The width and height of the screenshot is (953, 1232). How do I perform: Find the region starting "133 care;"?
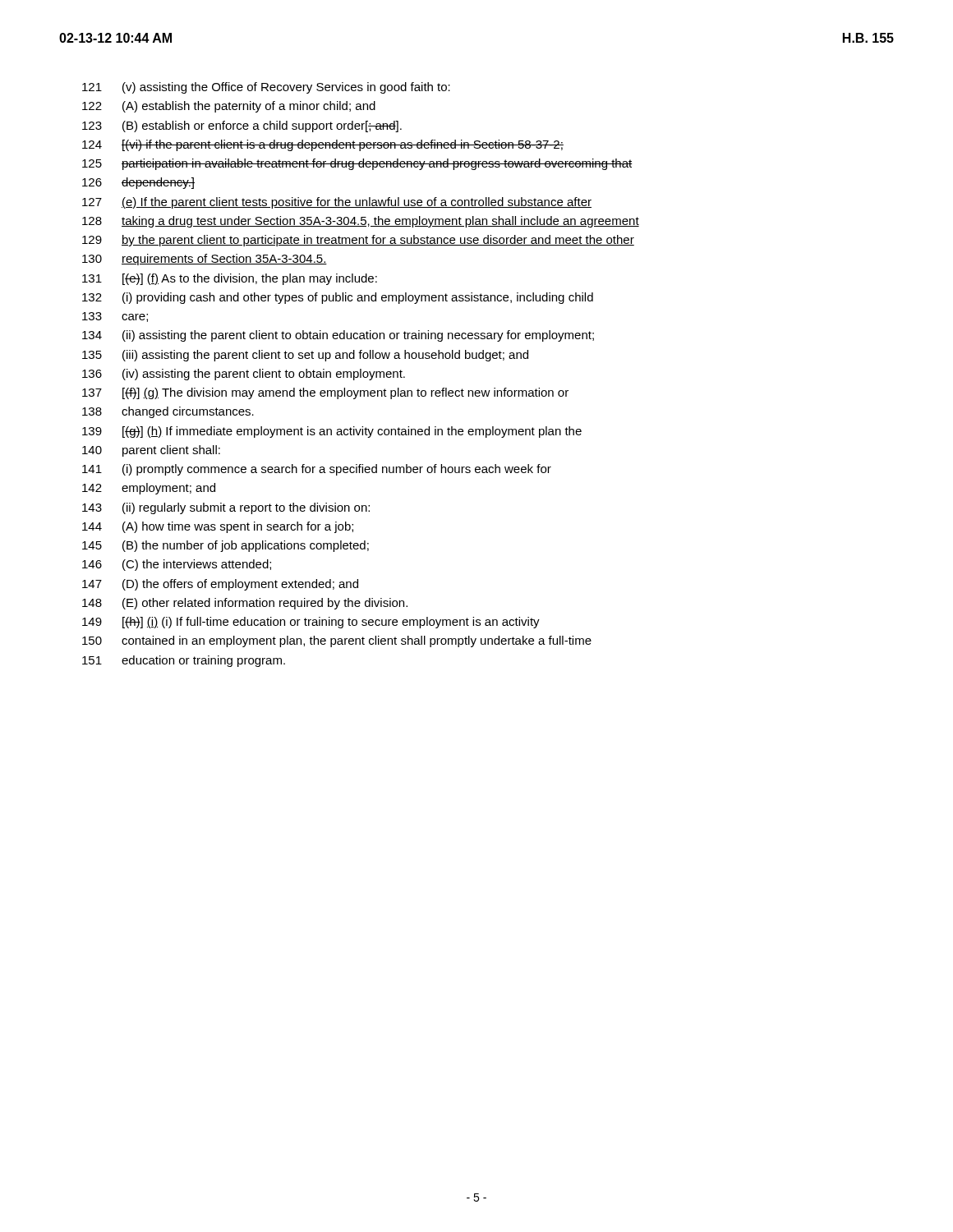pyautogui.click(x=92, y=317)
